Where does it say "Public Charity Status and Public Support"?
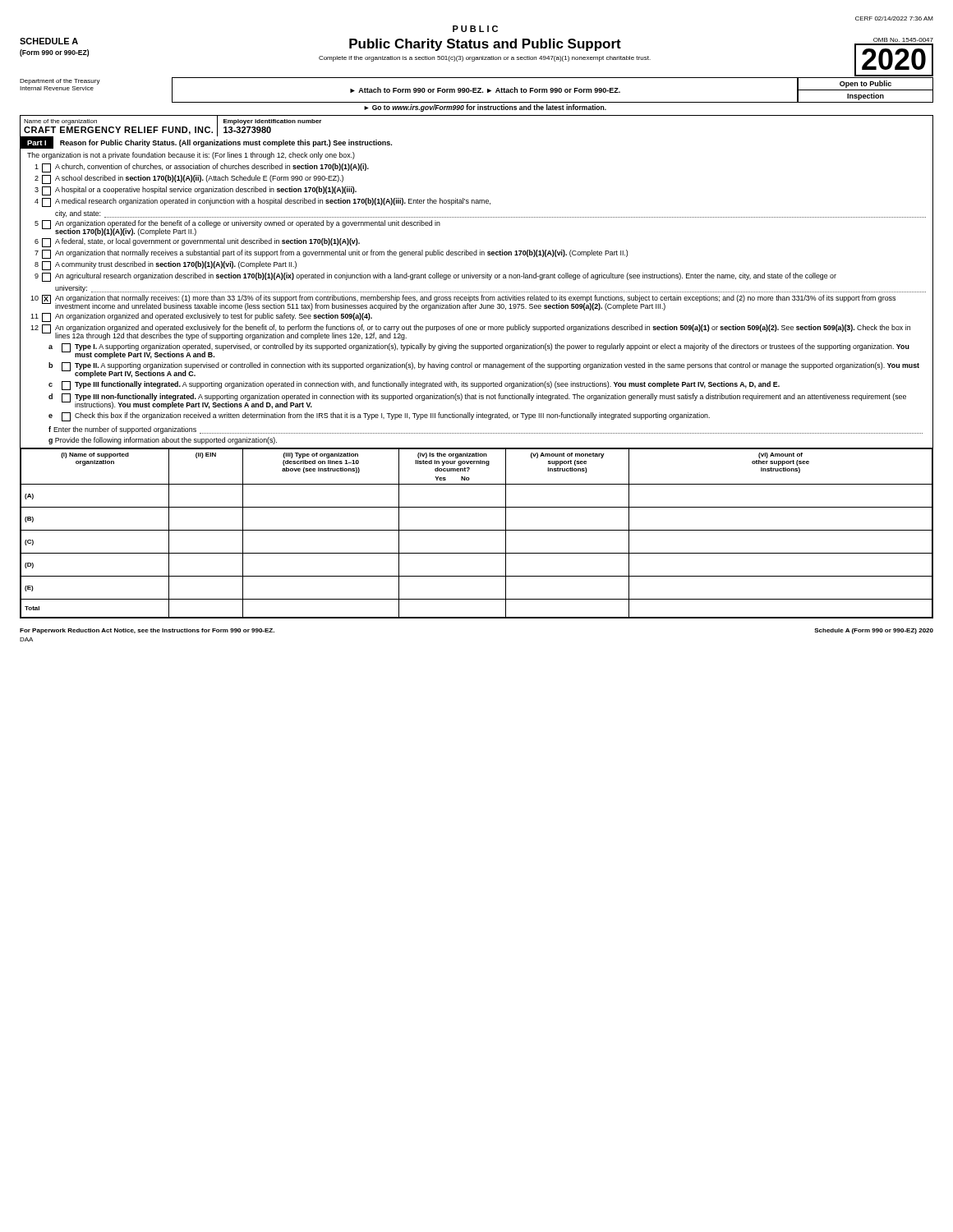 point(485,44)
